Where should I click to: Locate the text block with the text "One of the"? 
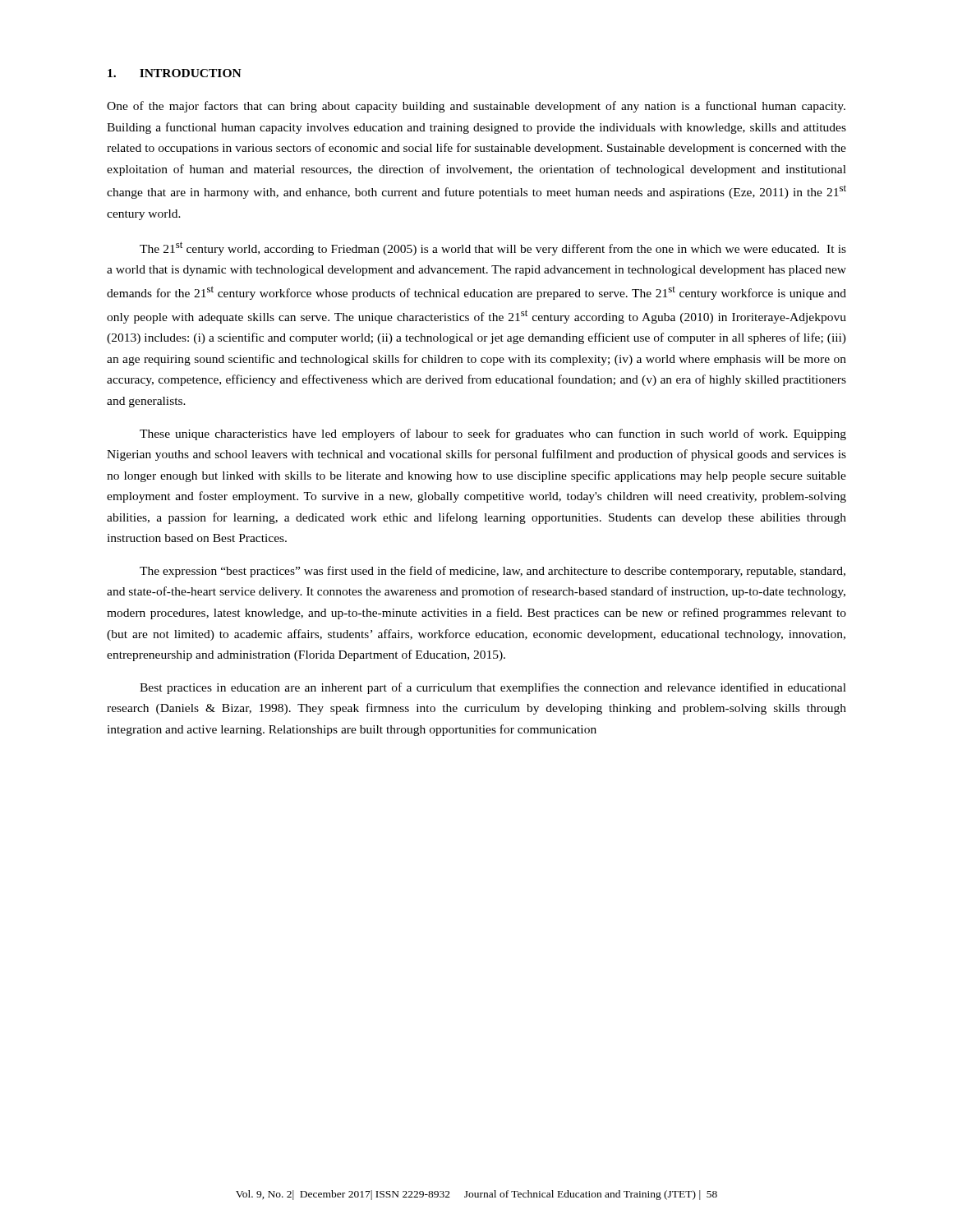coord(476,159)
